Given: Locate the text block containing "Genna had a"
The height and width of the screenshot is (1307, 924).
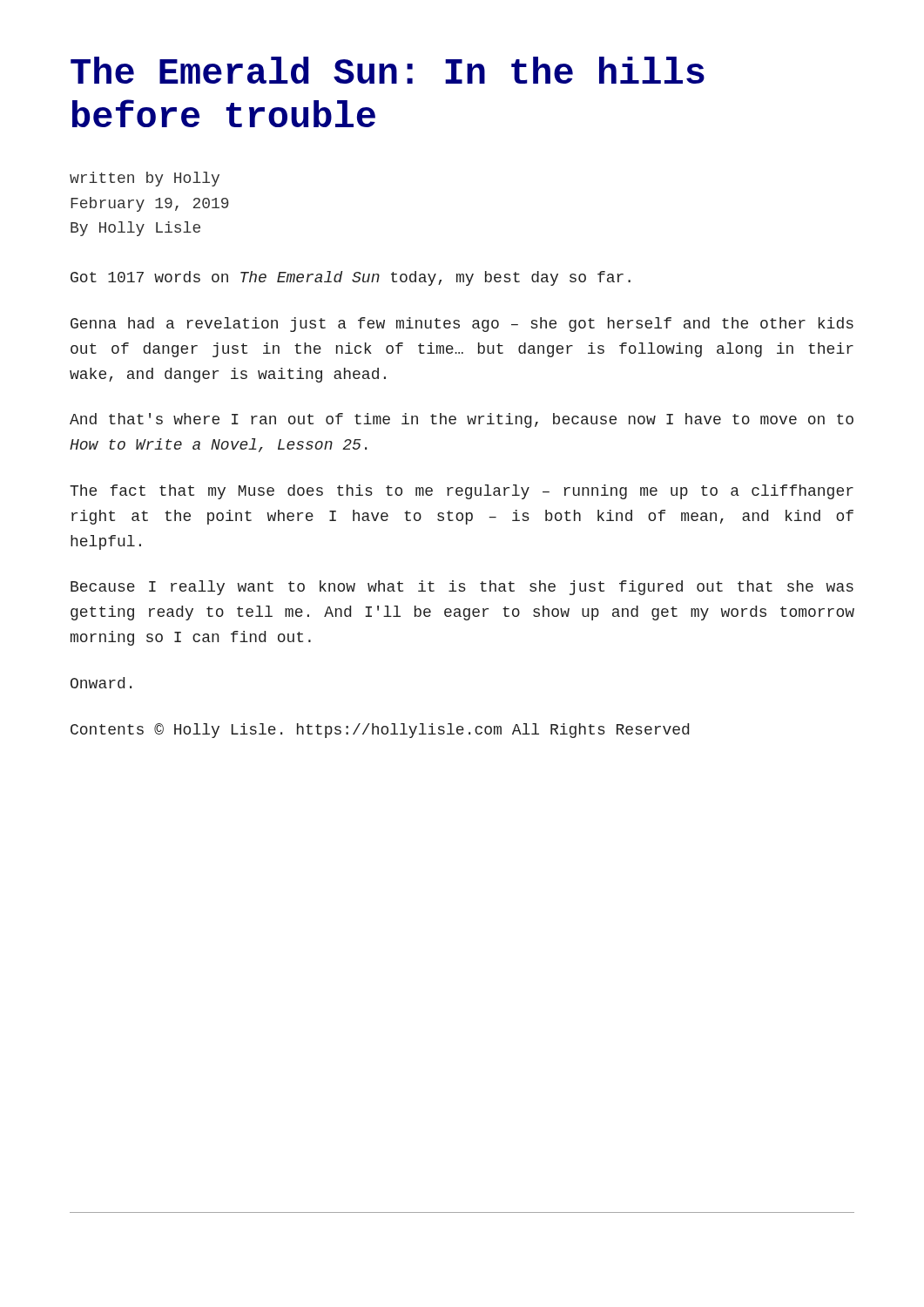Looking at the screenshot, I should click(462, 349).
